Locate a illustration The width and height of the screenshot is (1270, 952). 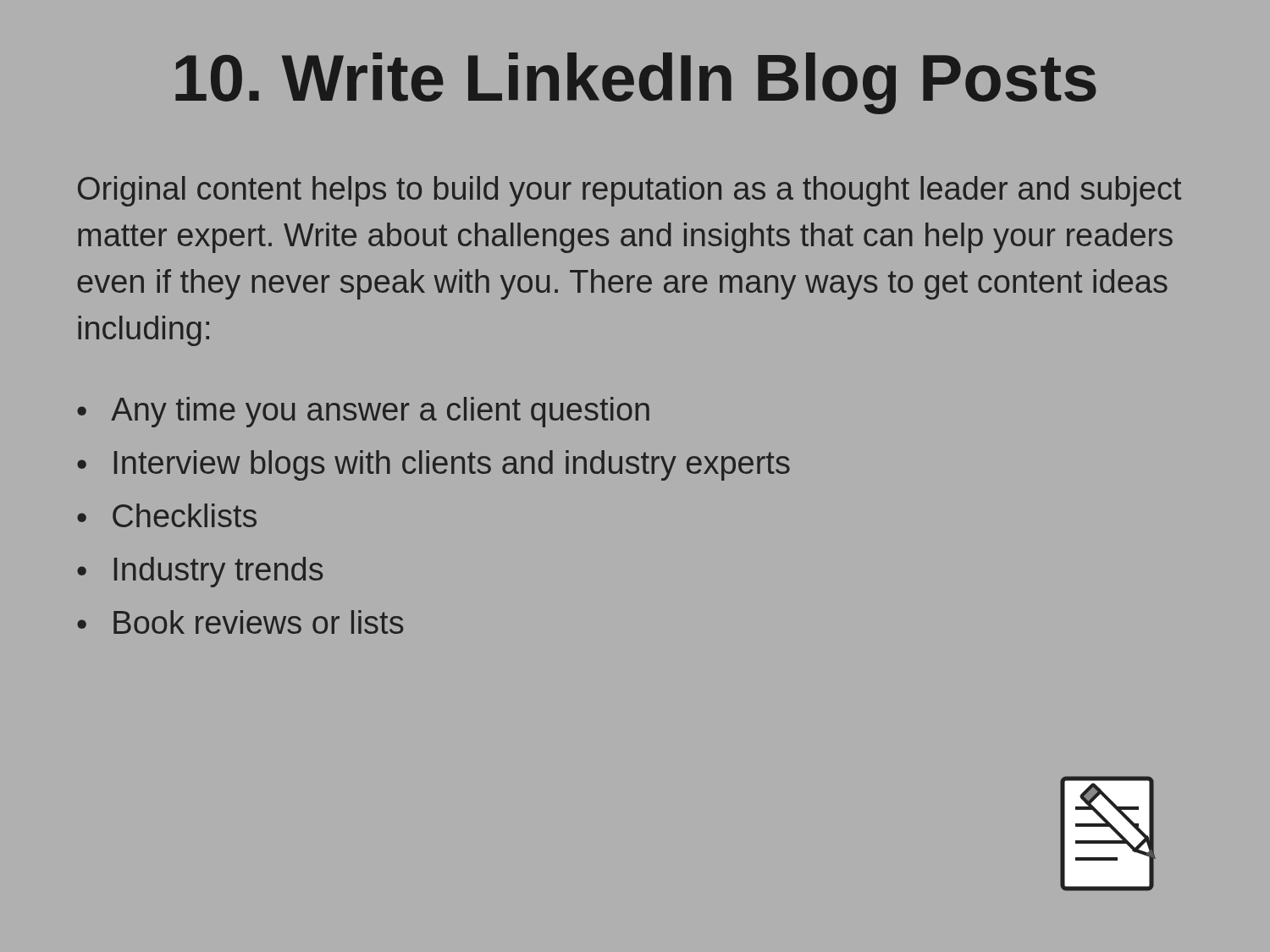(1126, 836)
